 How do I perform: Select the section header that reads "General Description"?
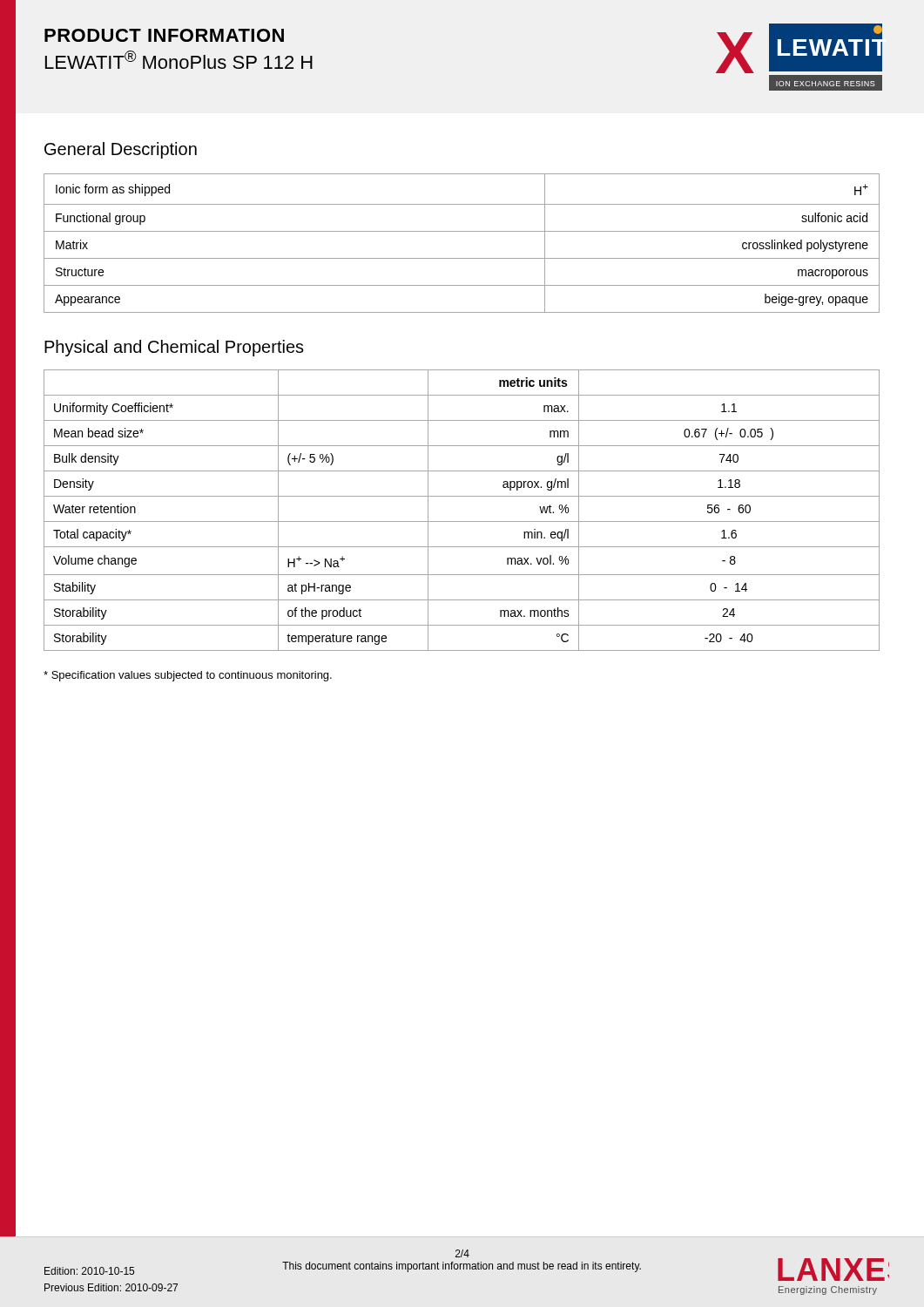click(120, 149)
